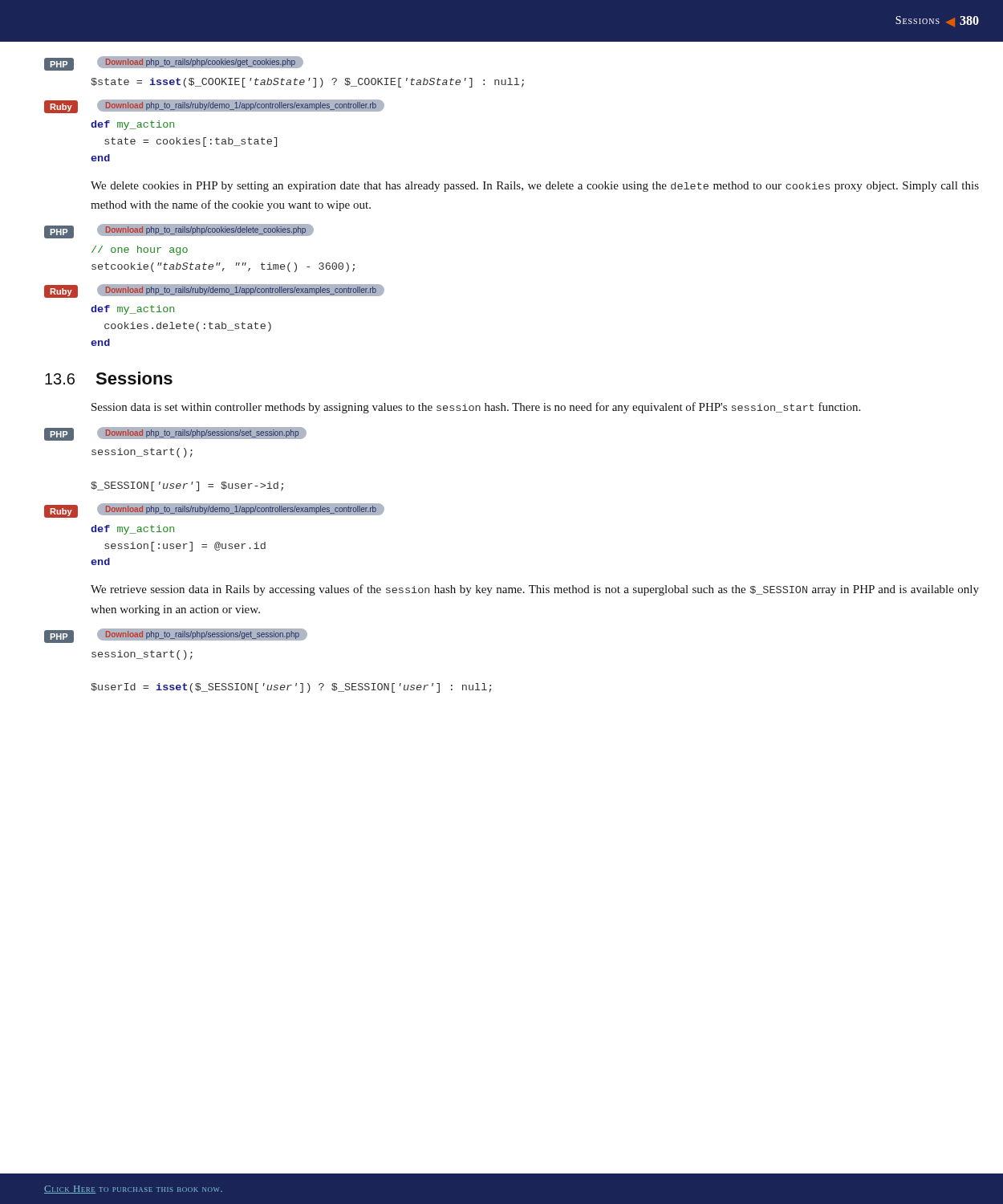Locate the block of text that opens with "$state = isset($_COOKIE['tabState']) ? $_COOKIE['tabState'] :"
The height and width of the screenshot is (1204, 1003).
pyautogui.click(x=308, y=82)
